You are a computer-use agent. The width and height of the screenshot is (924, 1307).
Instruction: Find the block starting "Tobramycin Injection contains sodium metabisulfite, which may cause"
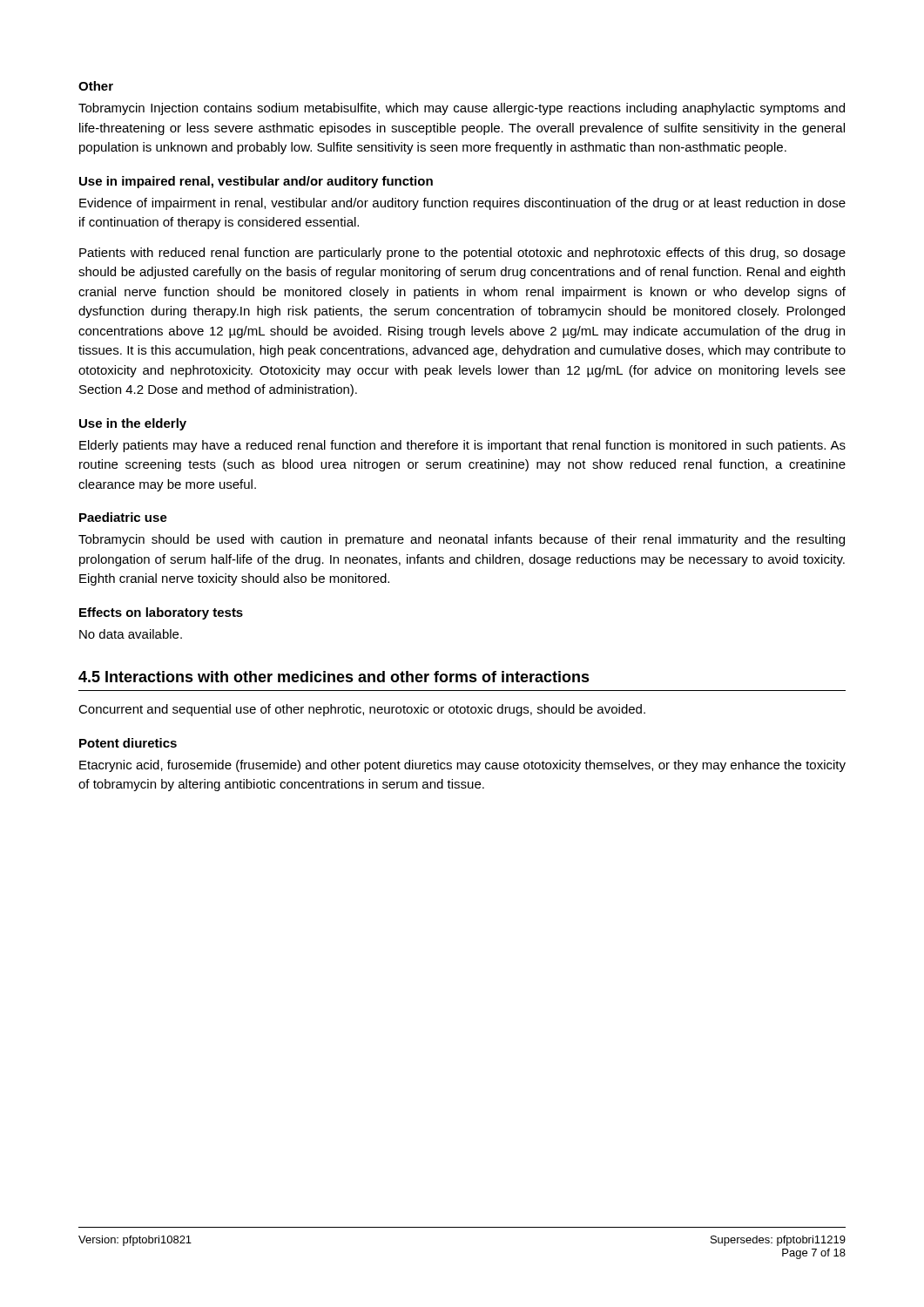pyautogui.click(x=462, y=127)
